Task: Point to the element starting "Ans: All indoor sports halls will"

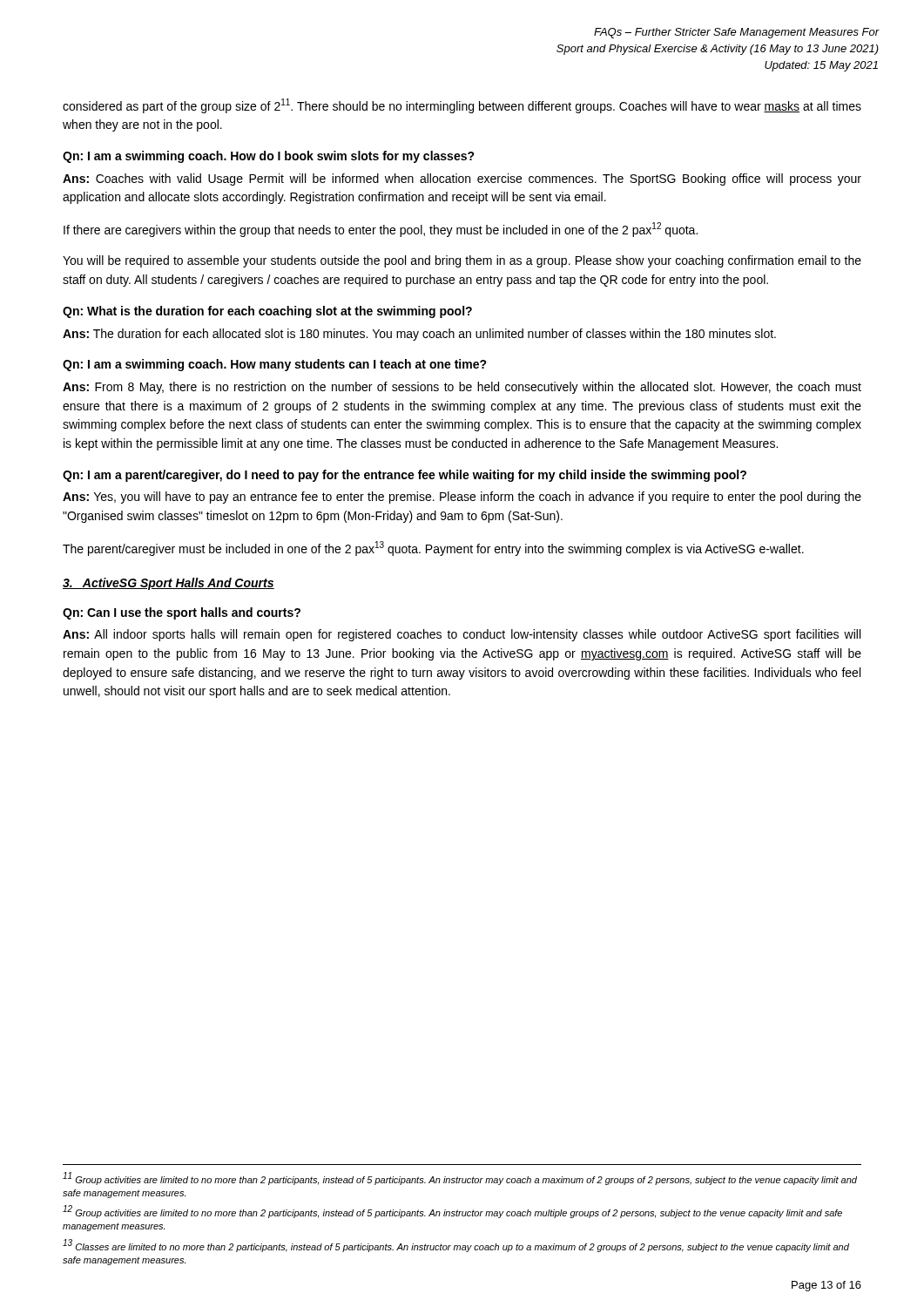Action: (462, 663)
